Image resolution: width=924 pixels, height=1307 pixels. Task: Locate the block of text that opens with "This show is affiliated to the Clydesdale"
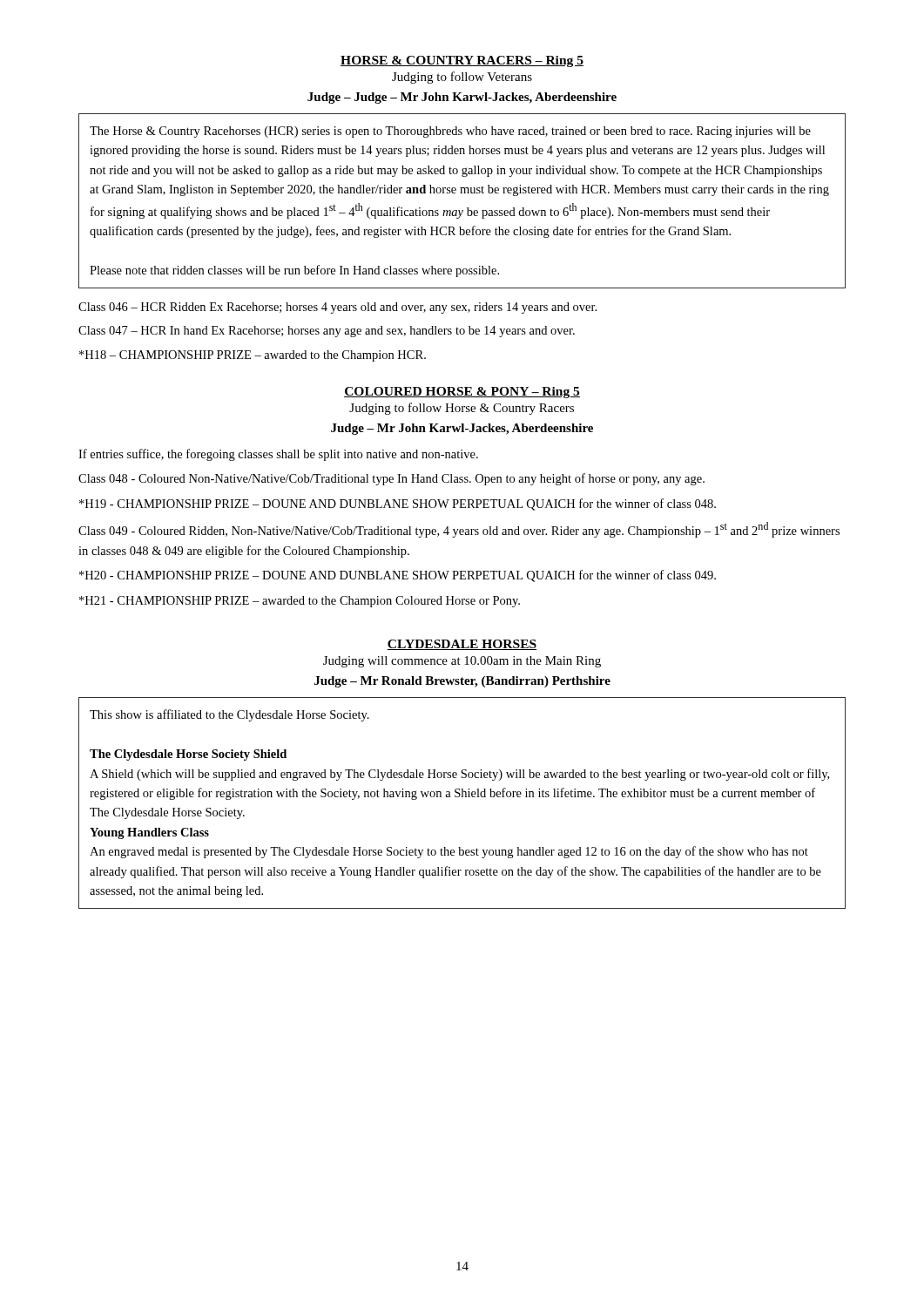coord(460,803)
